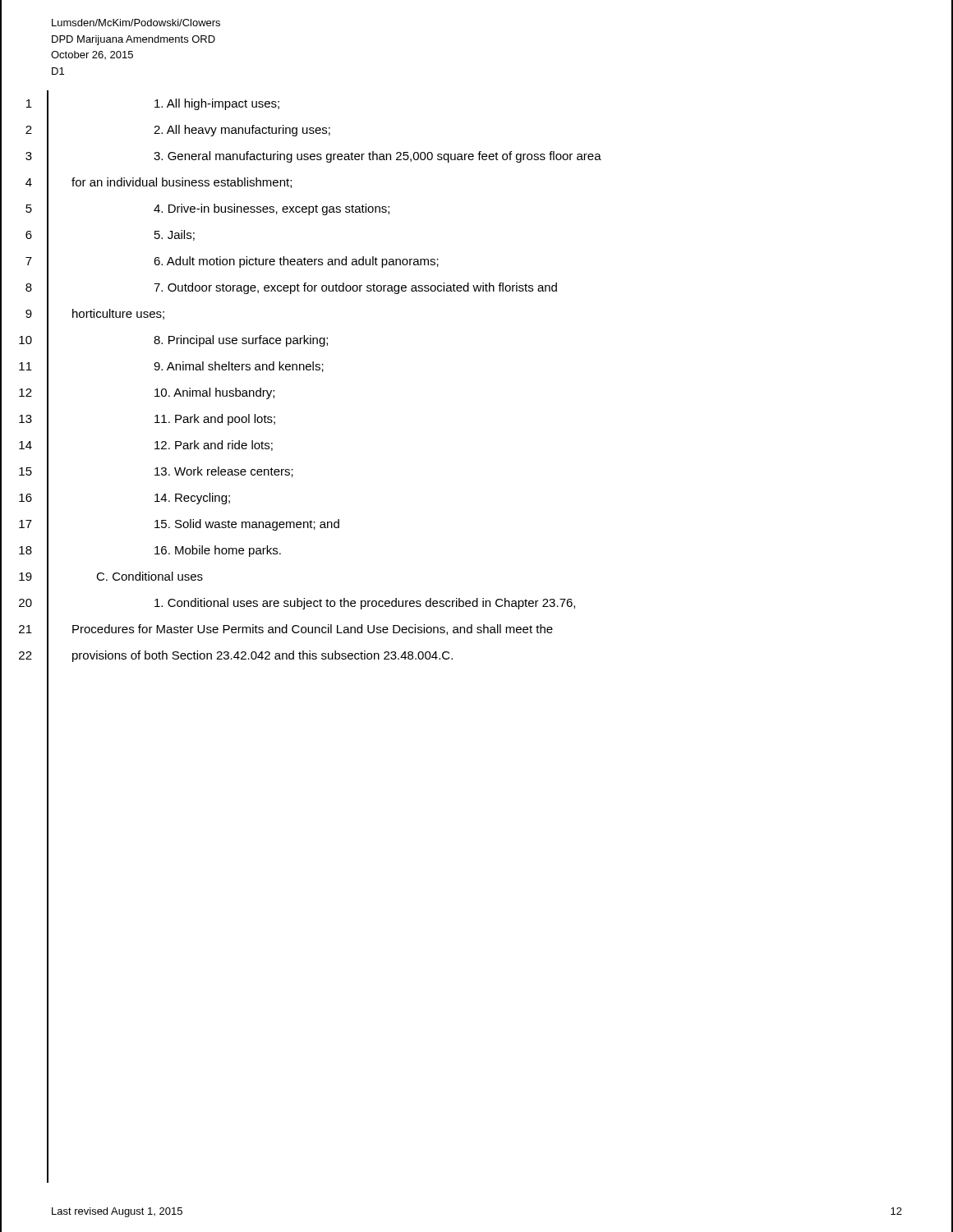Locate the text block that reads "22 provisions of both"
Image resolution: width=953 pixels, height=1232 pixels.
coord(47,655)
